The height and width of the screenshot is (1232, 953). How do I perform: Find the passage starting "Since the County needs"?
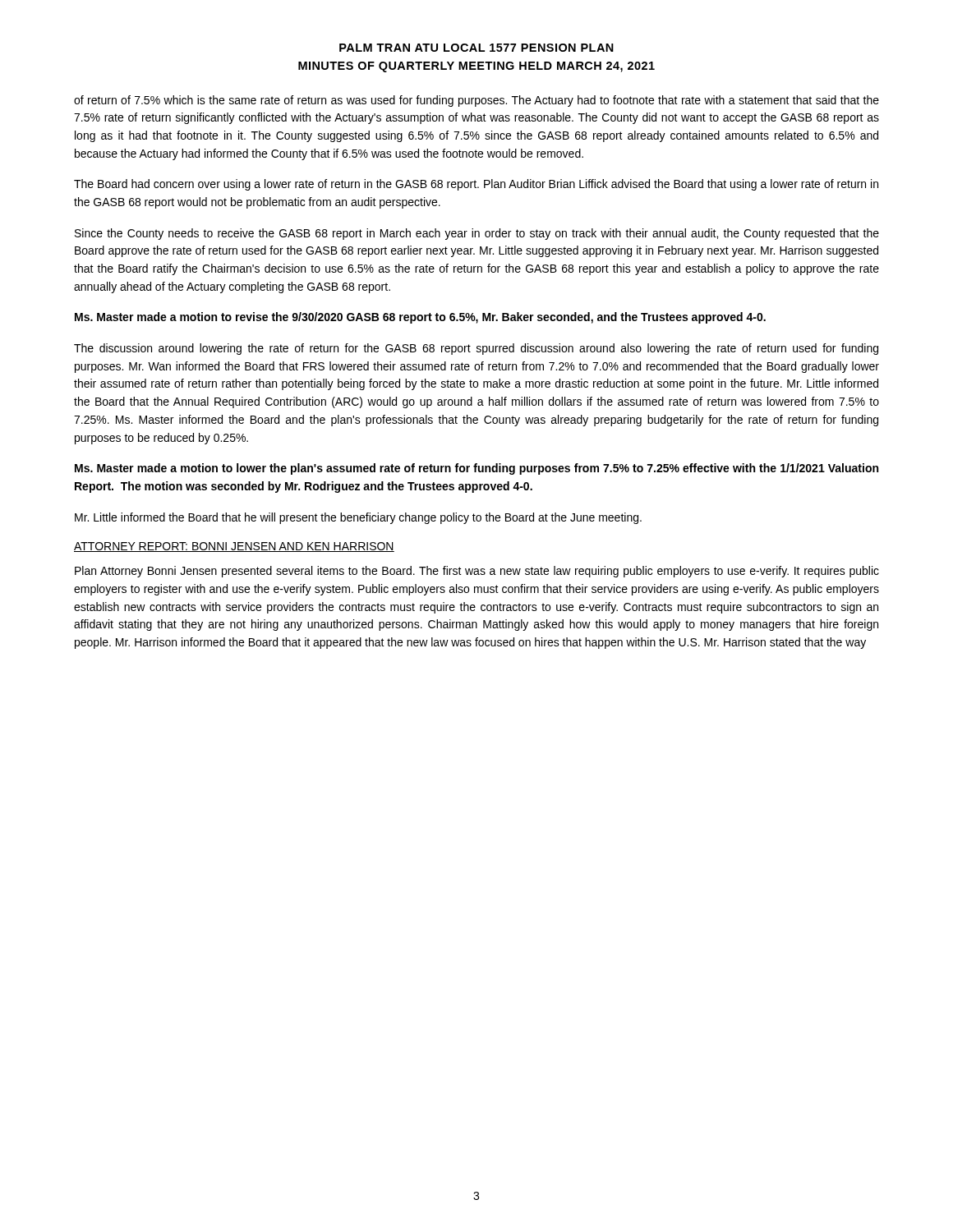tap(476, 260)
